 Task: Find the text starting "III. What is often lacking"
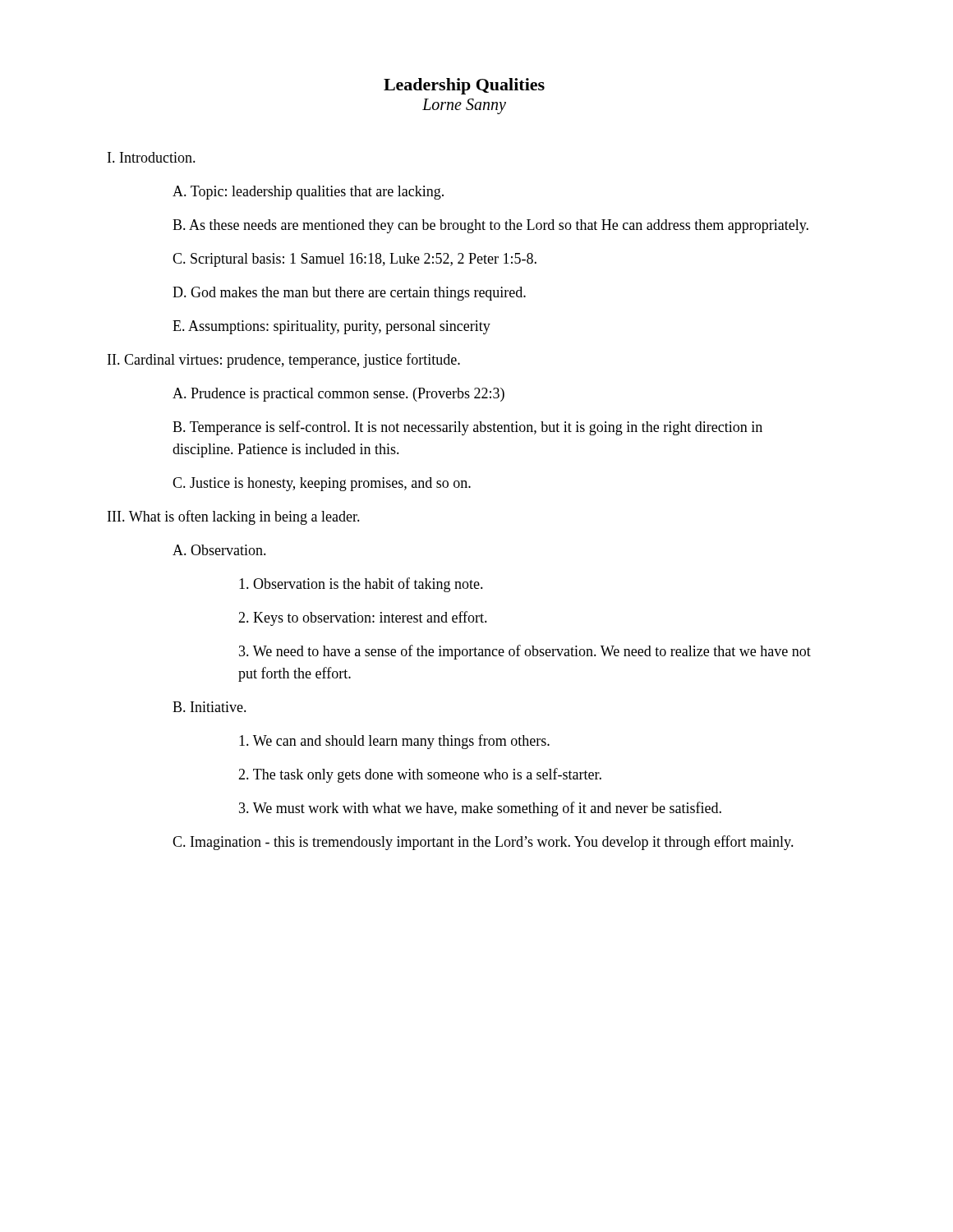coord(234,517)
